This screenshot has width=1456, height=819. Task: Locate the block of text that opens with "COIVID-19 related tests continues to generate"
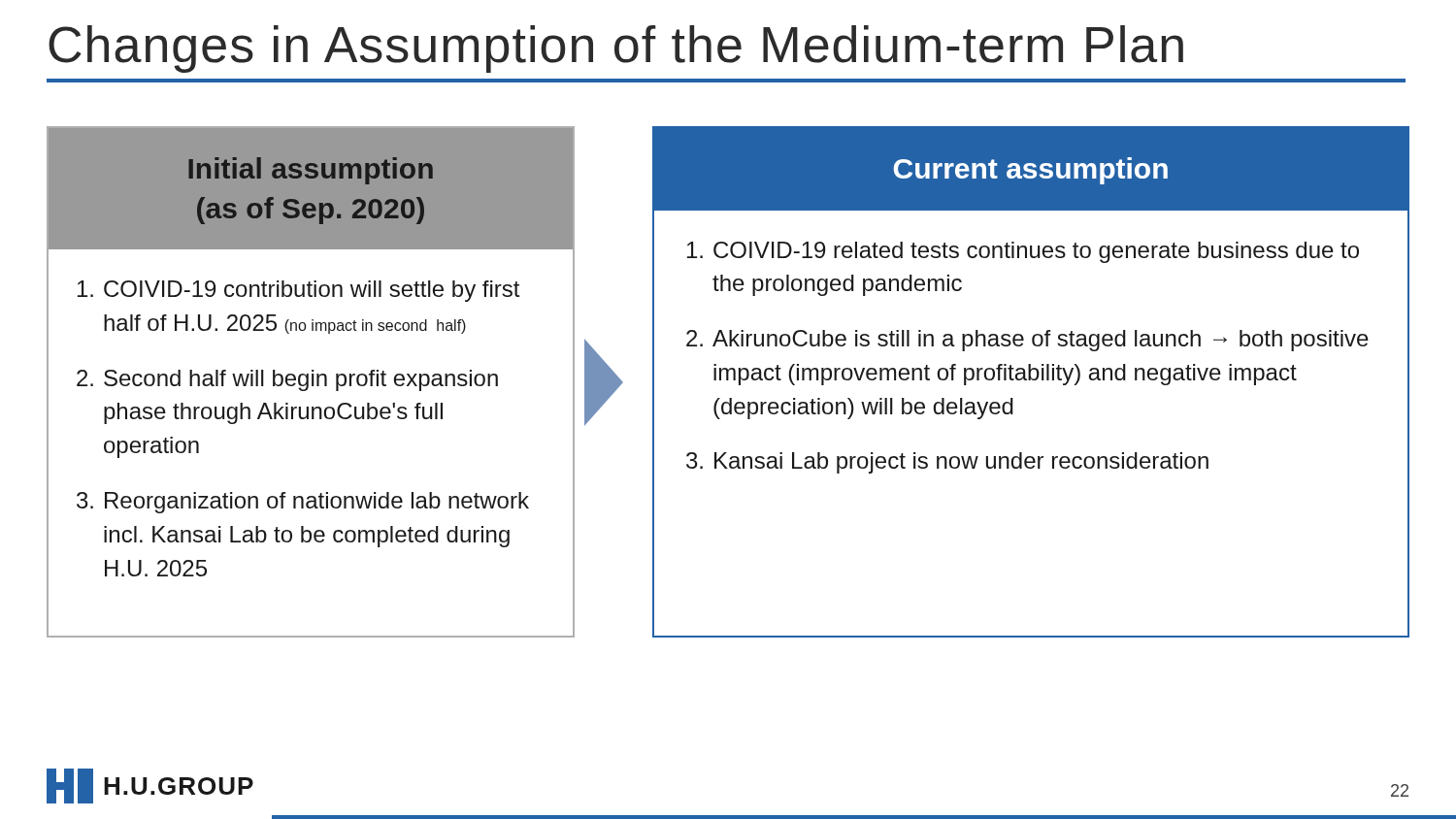(1036, 266)
